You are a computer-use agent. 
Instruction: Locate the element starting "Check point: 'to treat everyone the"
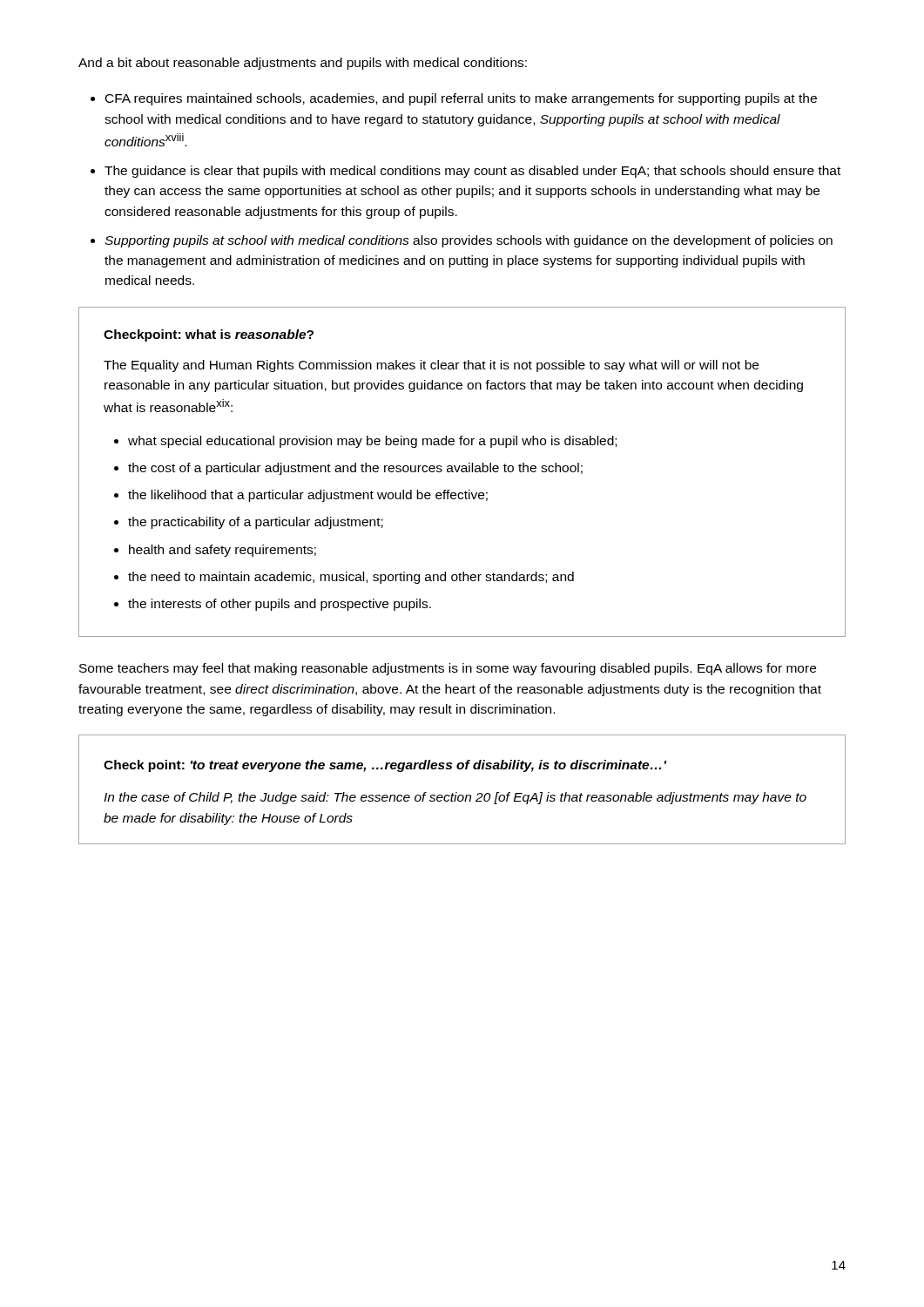point(385,765)
